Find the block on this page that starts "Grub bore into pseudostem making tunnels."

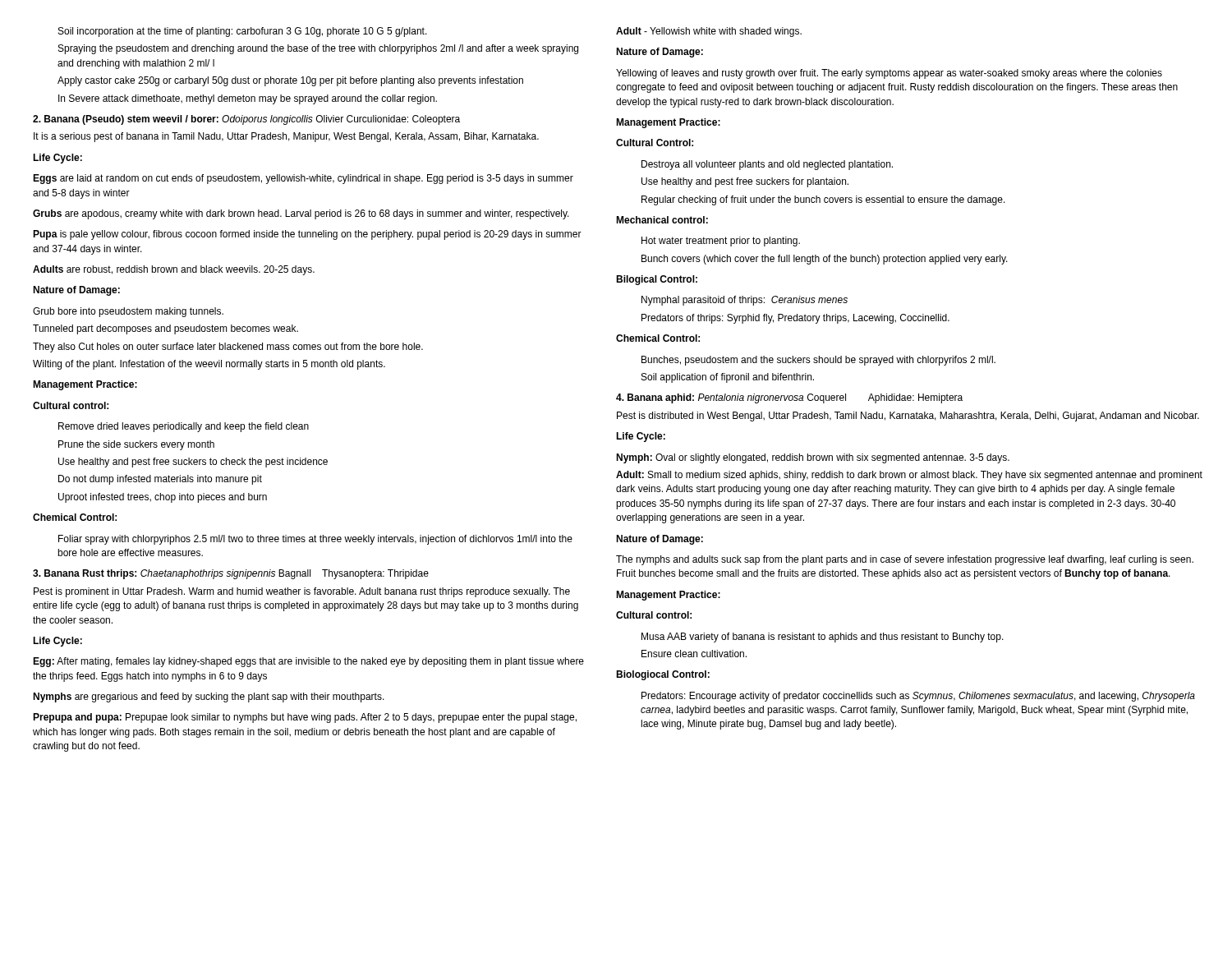coord(312,338)
